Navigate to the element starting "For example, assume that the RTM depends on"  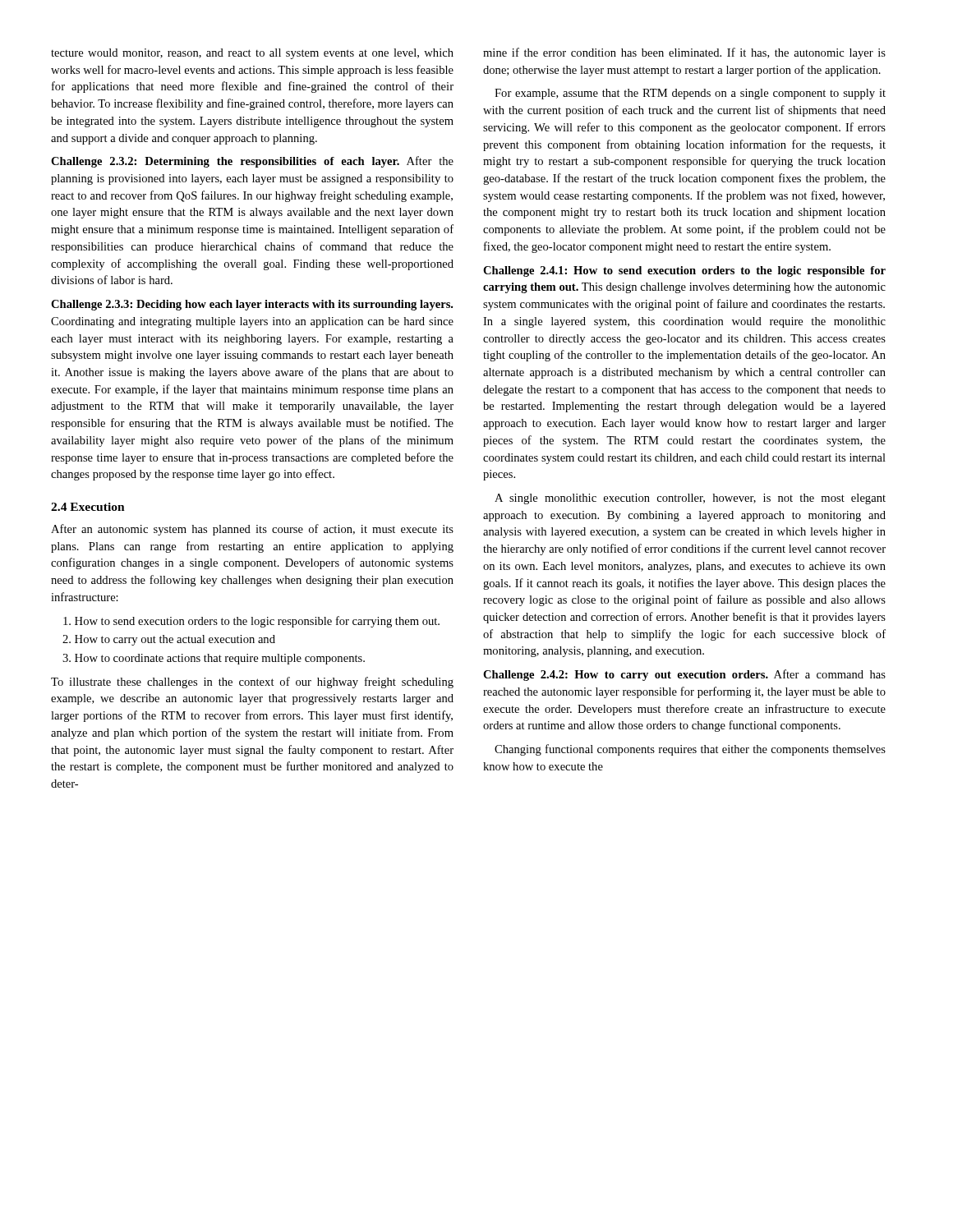point(684,170)
